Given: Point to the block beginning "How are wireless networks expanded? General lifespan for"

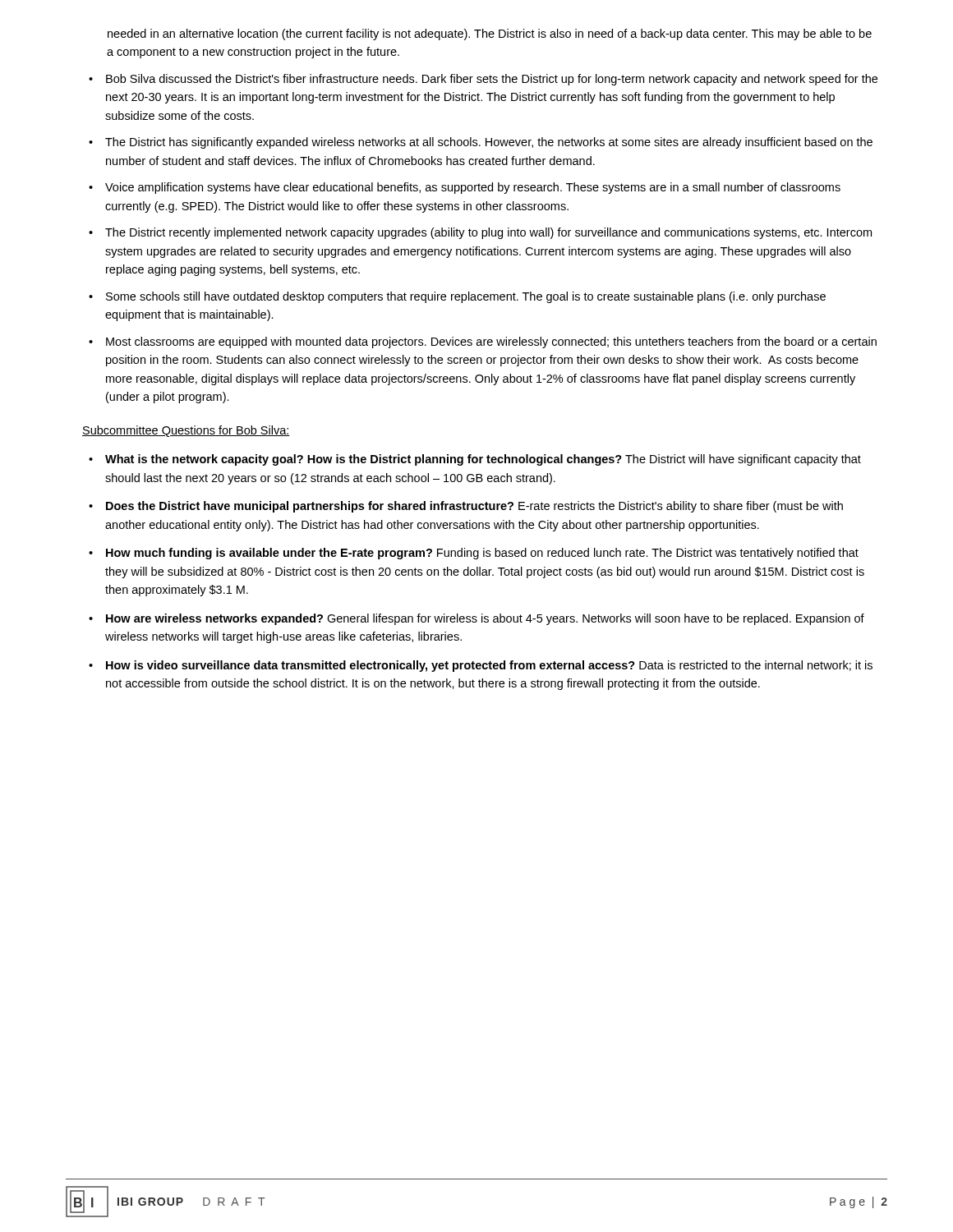Looking at the screenshot, I should [x=481, y=628].
